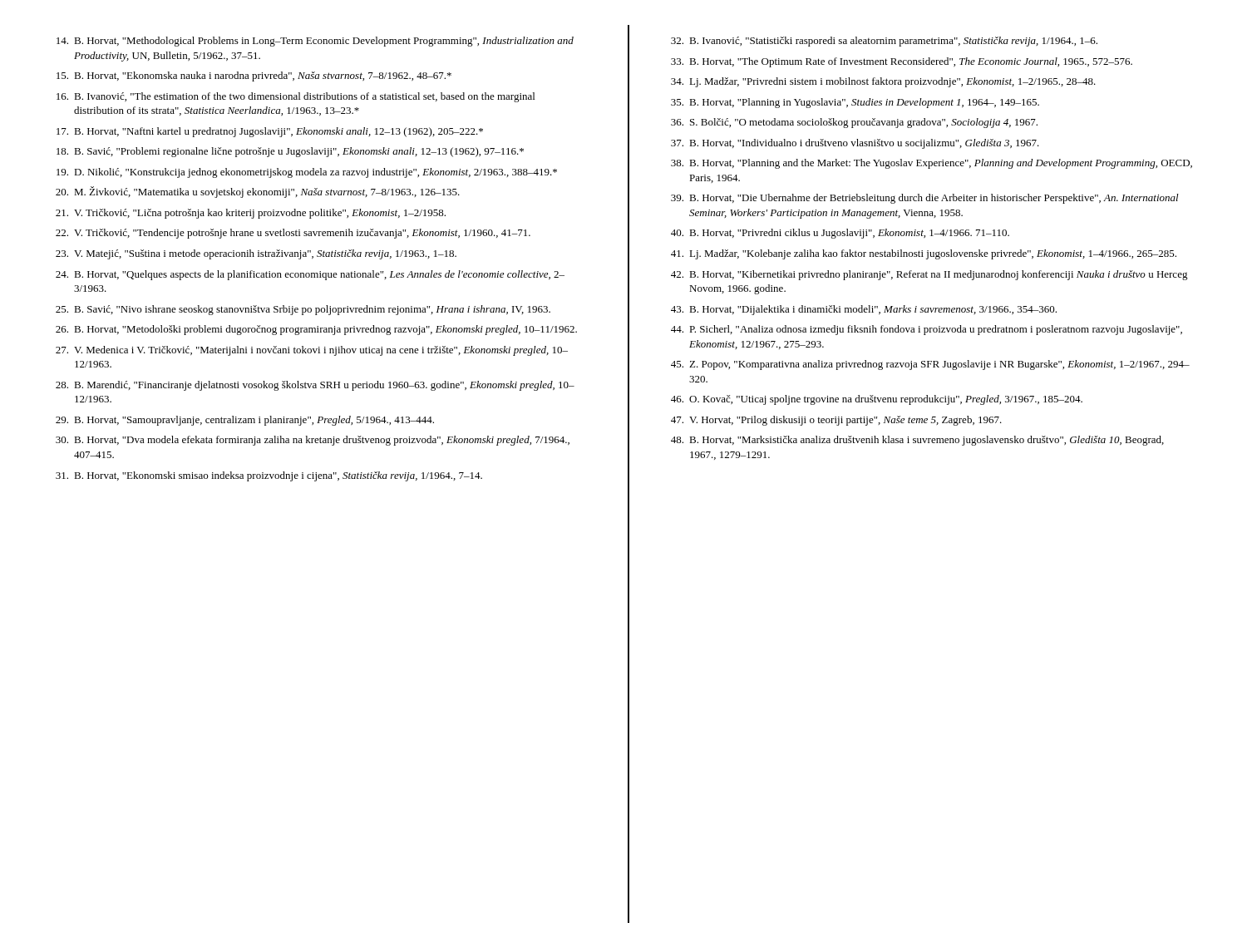Point to the region starting "30. B. Horvat, "Dva modela efekata formiranja"
Screen dimensions: 952x1247
click(312, 447)
